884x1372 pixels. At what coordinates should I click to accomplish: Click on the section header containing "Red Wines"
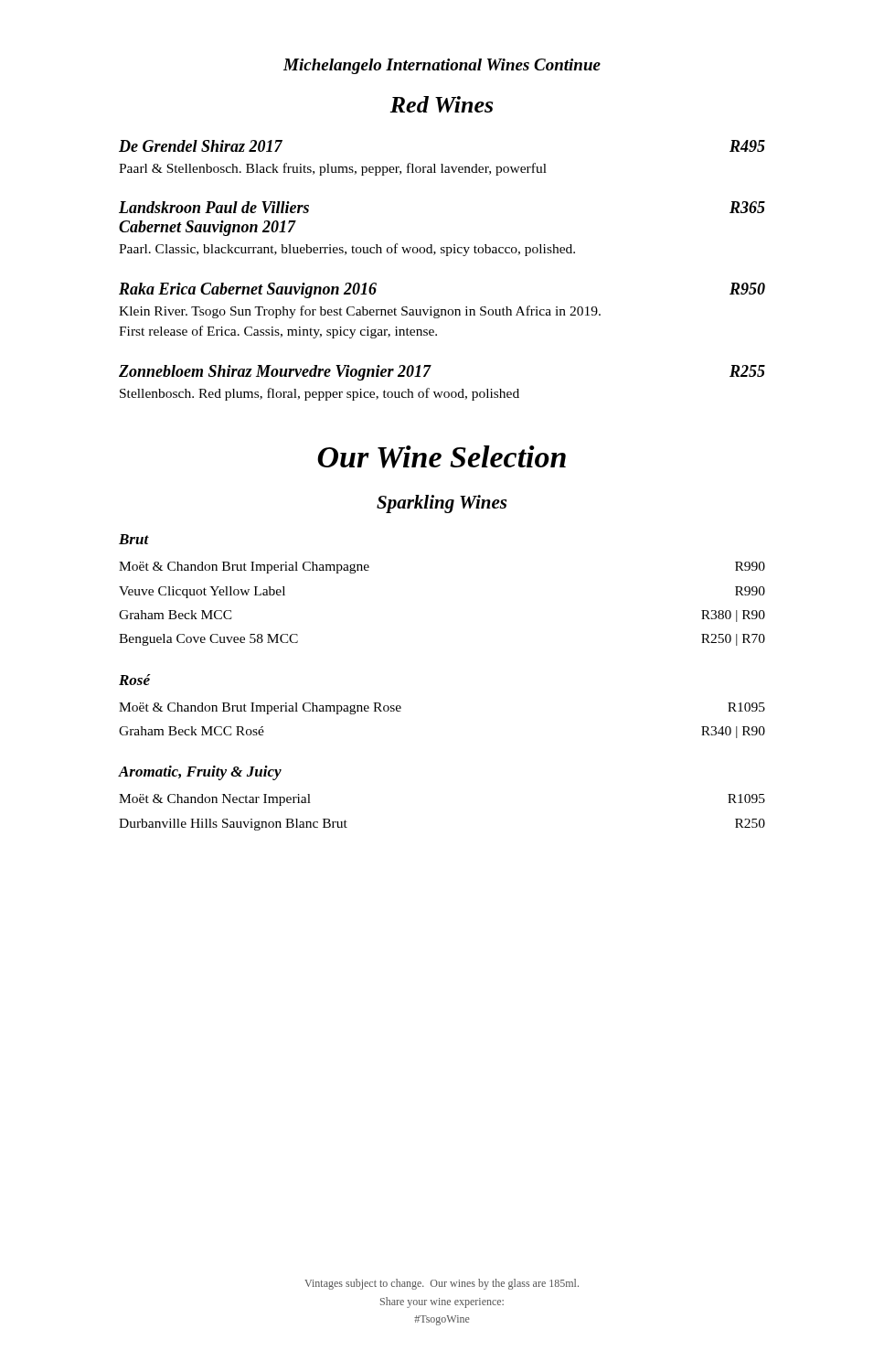click(442, 105)
